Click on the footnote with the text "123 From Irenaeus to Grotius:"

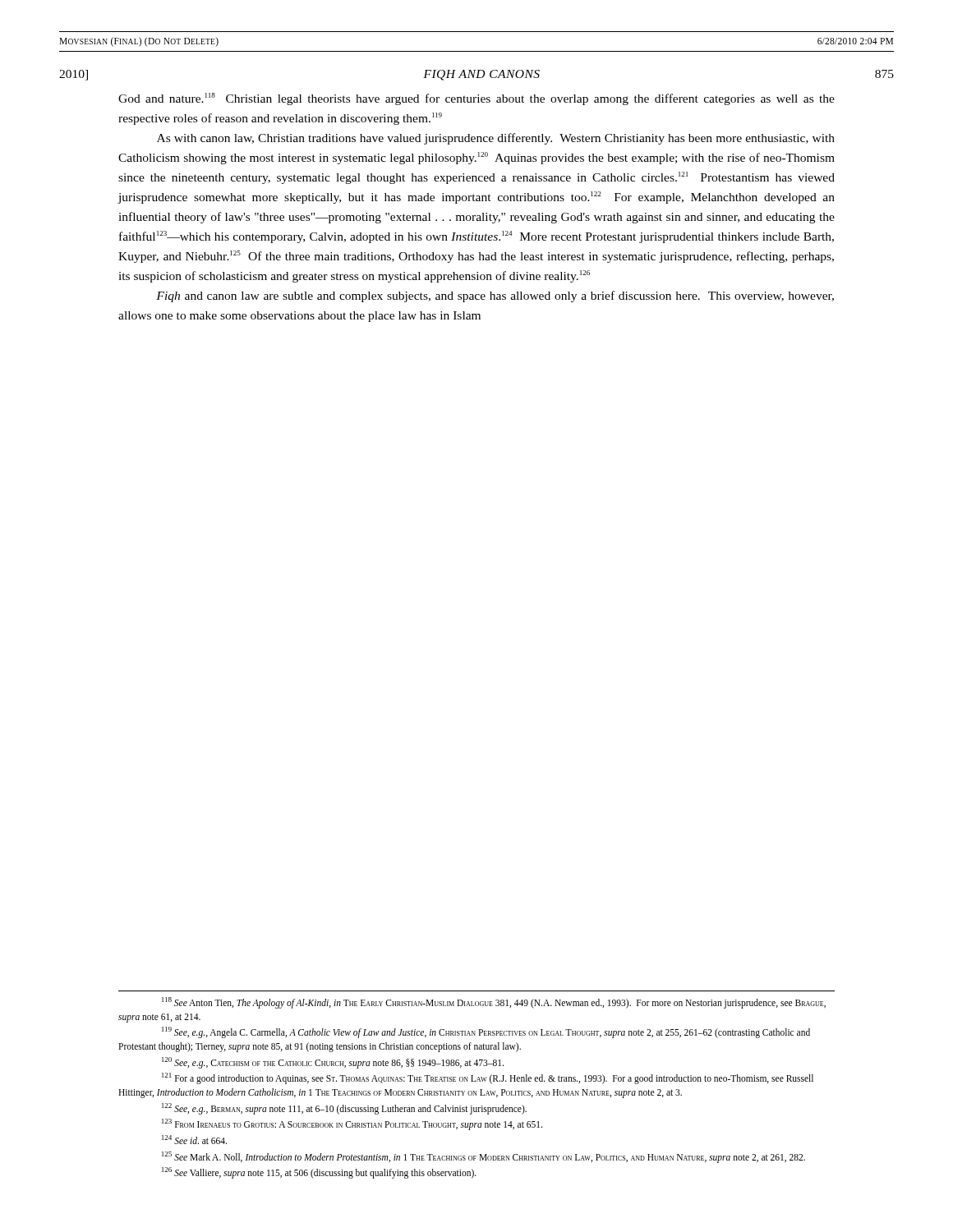331,1124
